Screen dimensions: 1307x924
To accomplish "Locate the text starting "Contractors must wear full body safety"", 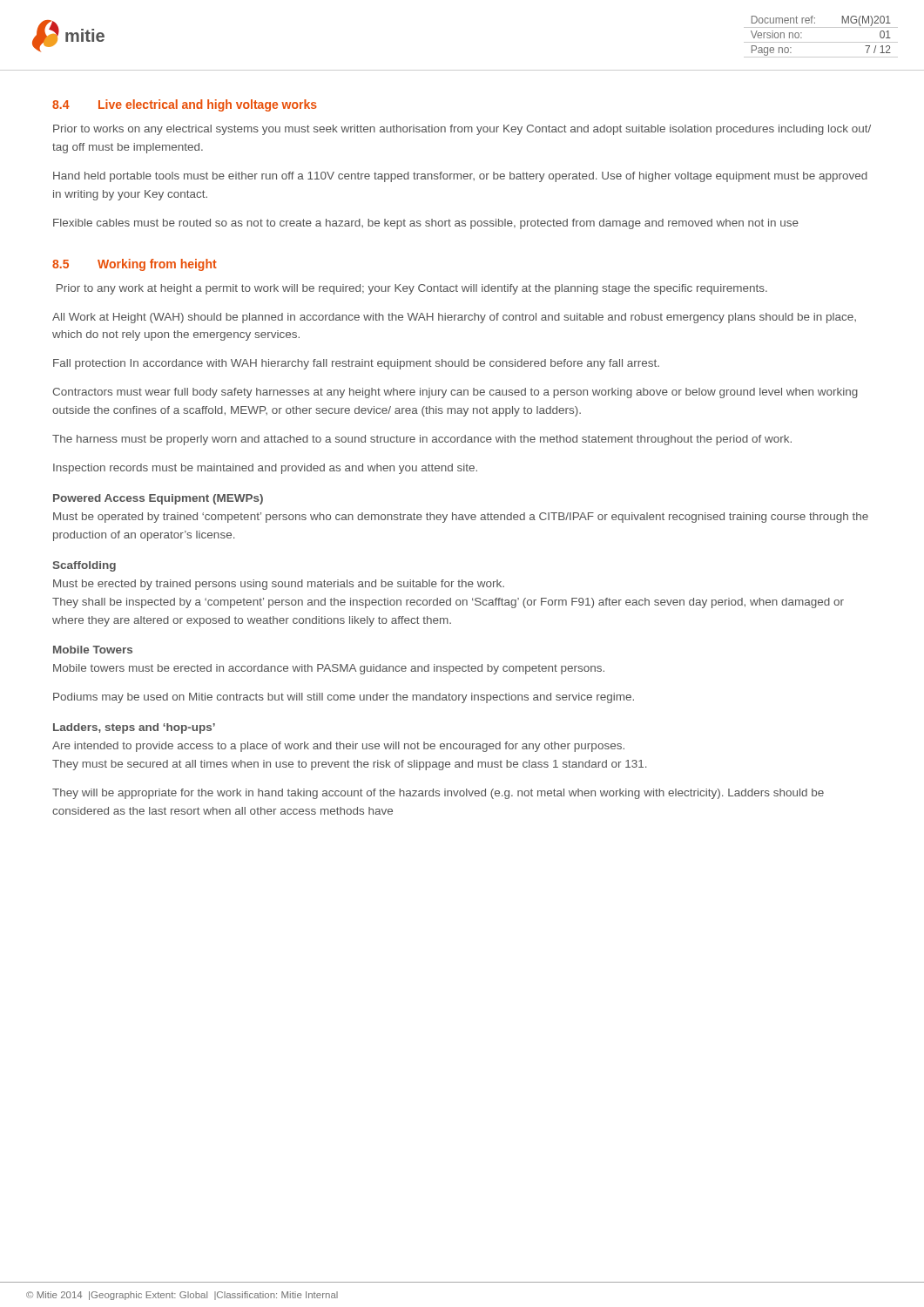I will click(x=455, y=401).
